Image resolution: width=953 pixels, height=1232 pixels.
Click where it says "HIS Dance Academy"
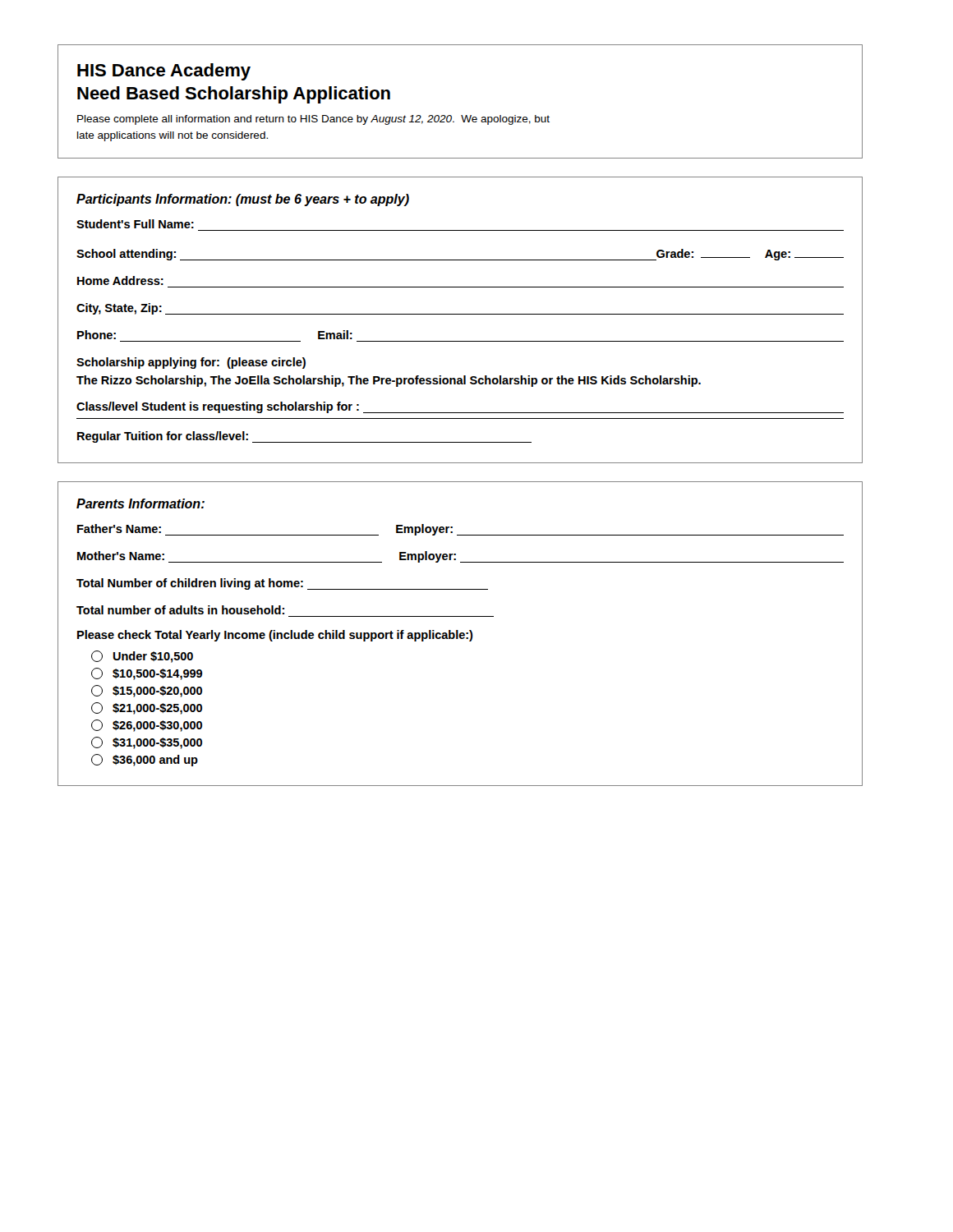coord(163,70)
